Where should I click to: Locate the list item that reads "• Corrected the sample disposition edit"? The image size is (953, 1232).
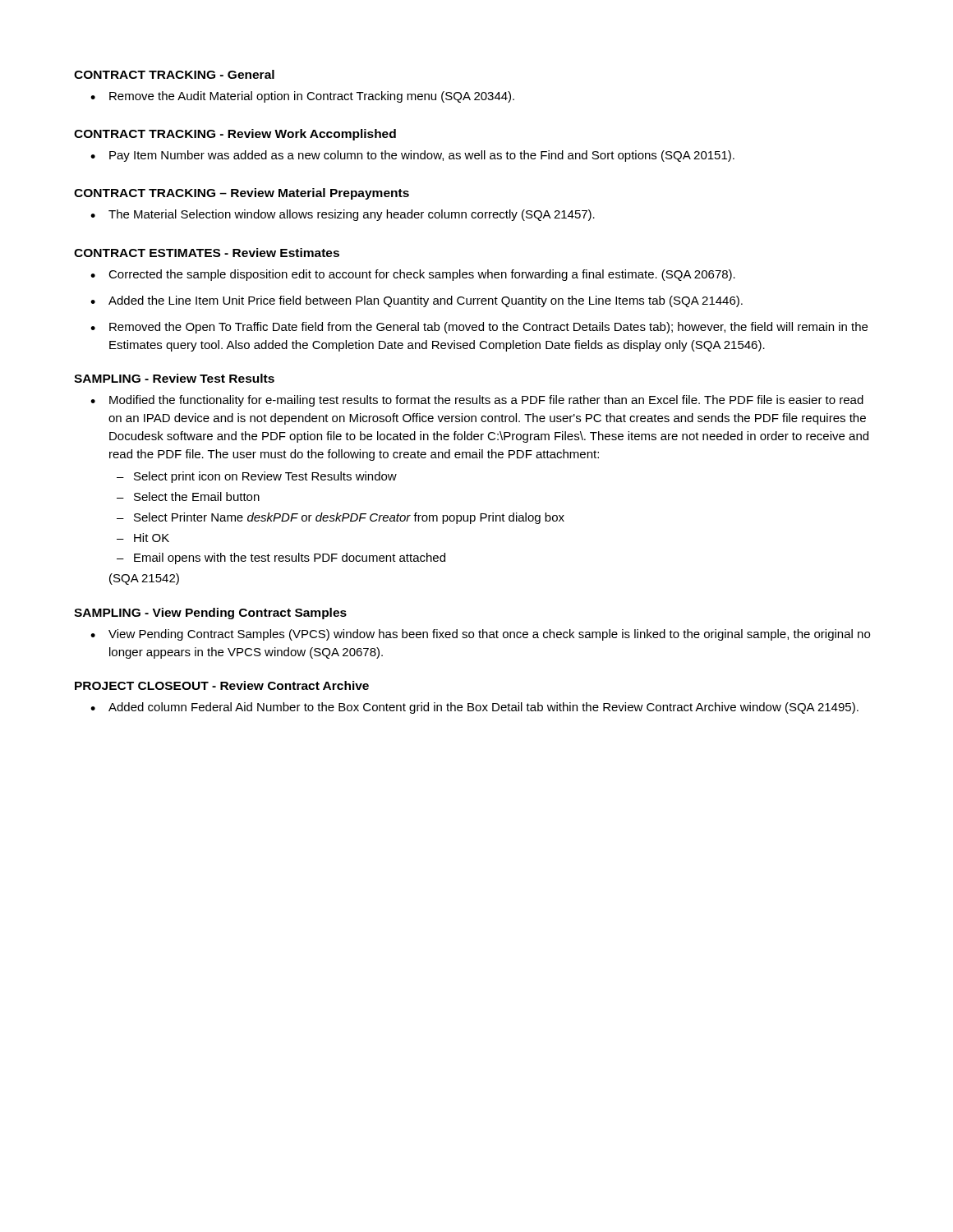pyautogui.click(x=485, y=276)
